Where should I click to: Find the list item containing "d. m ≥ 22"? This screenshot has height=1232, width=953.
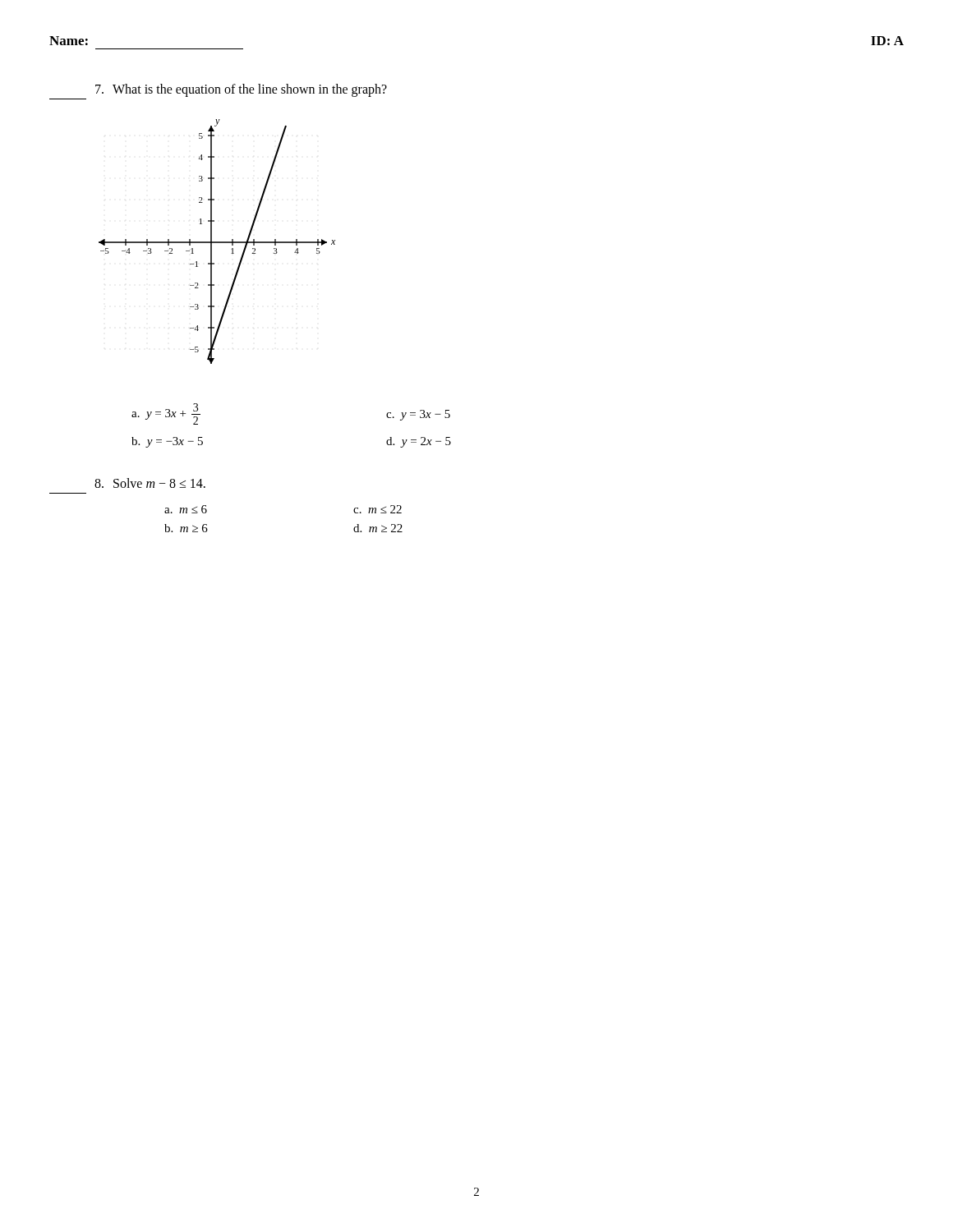point(378,528)
